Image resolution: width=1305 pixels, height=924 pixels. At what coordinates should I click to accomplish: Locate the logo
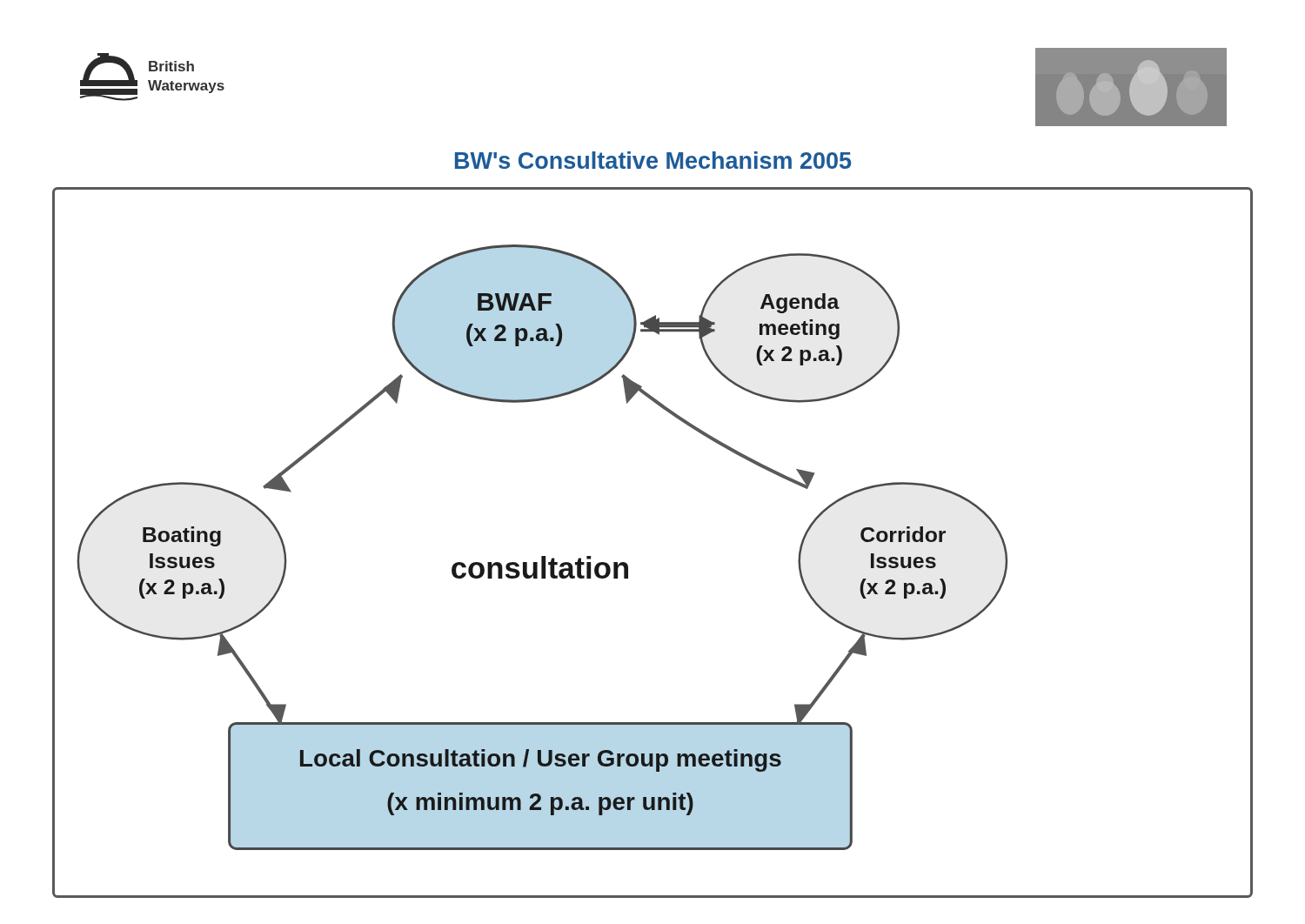[x=151, y=77]
